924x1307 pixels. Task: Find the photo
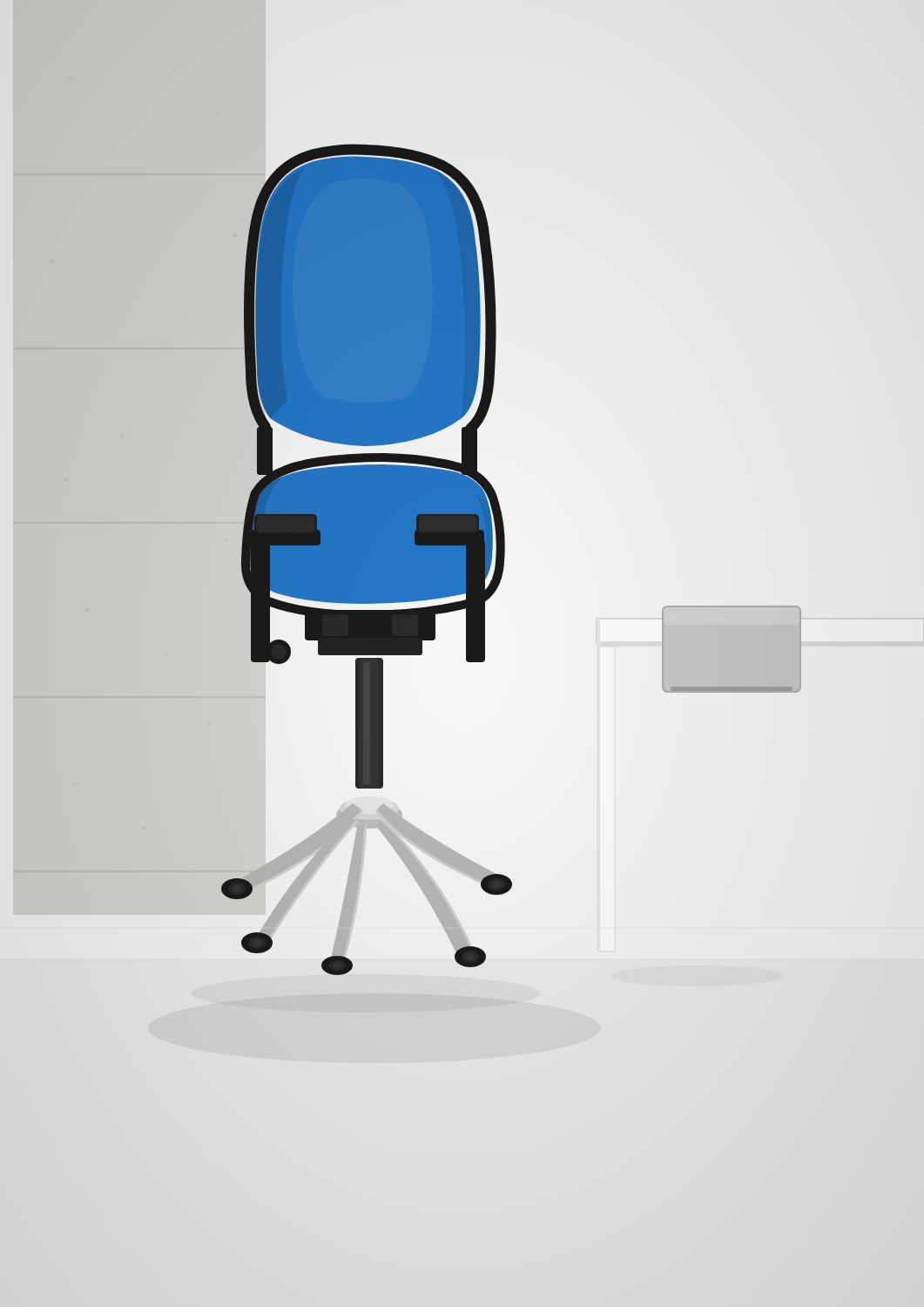(462, 654)
